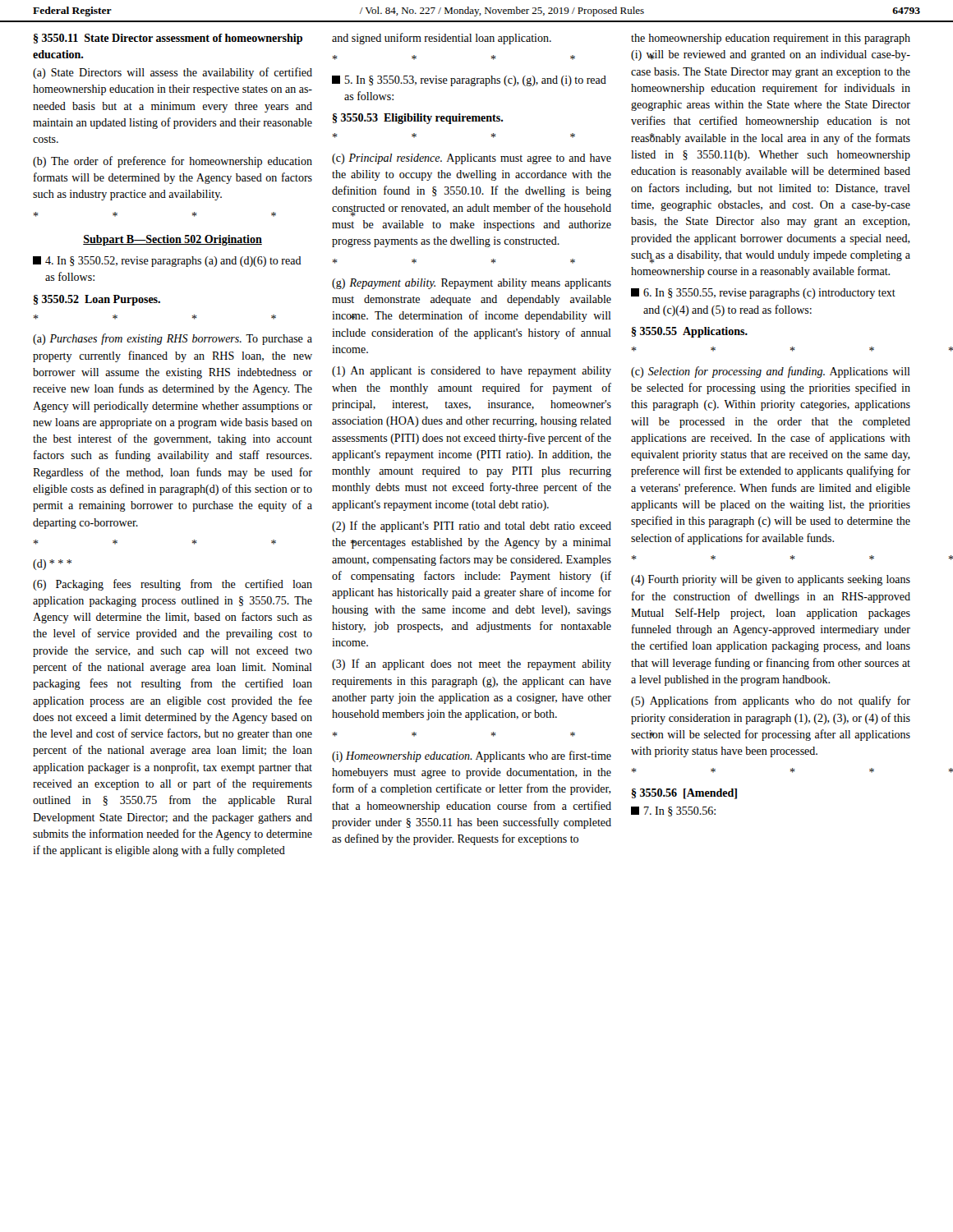This screenshot has width=953, height=1232.
Task: Locate the text block starting "7. In § 3550.56:"
Action: click(674, 812)
